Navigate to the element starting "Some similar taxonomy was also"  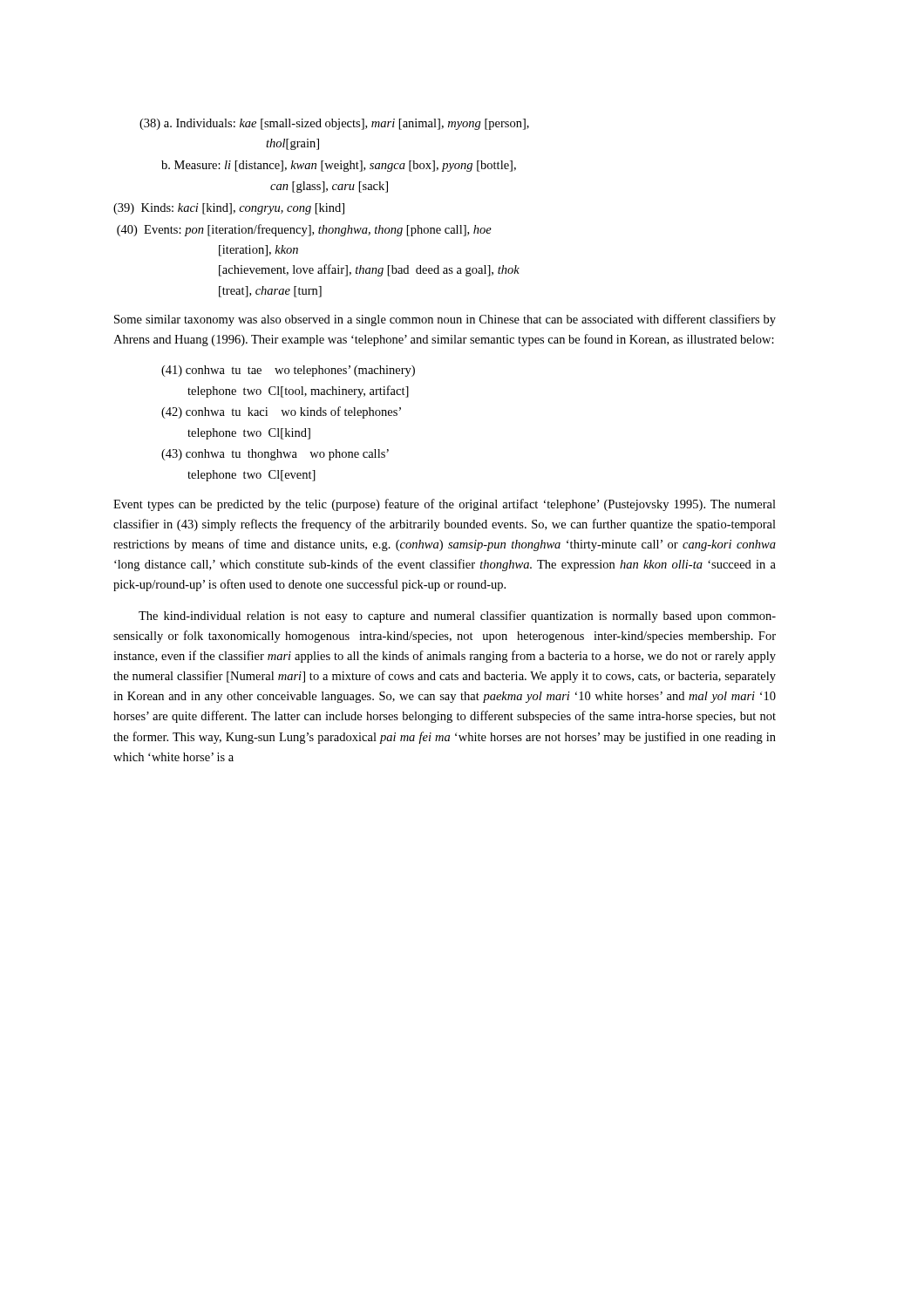click(x=445, y=329)
